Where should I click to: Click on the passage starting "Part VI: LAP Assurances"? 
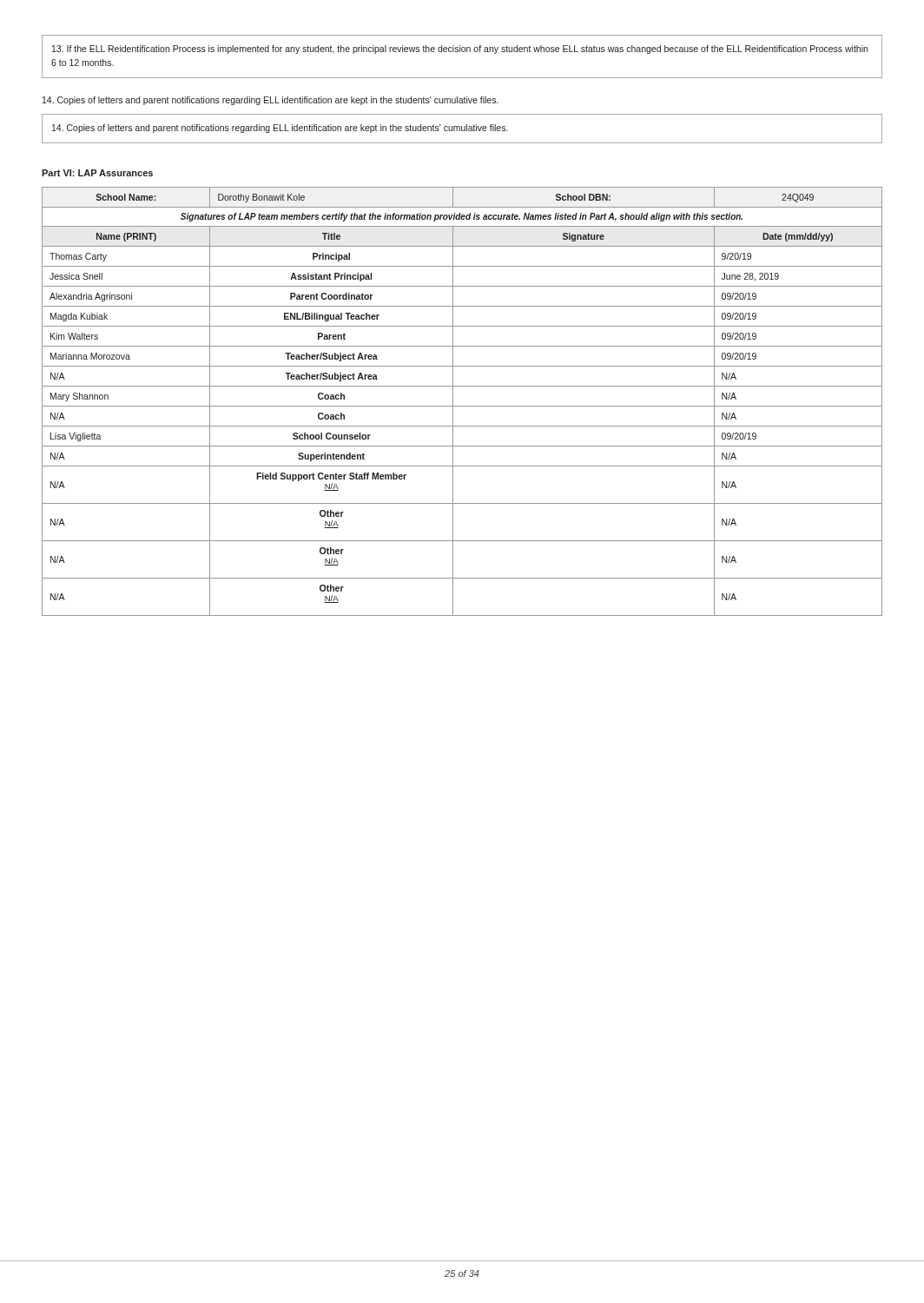pos(97,173)
